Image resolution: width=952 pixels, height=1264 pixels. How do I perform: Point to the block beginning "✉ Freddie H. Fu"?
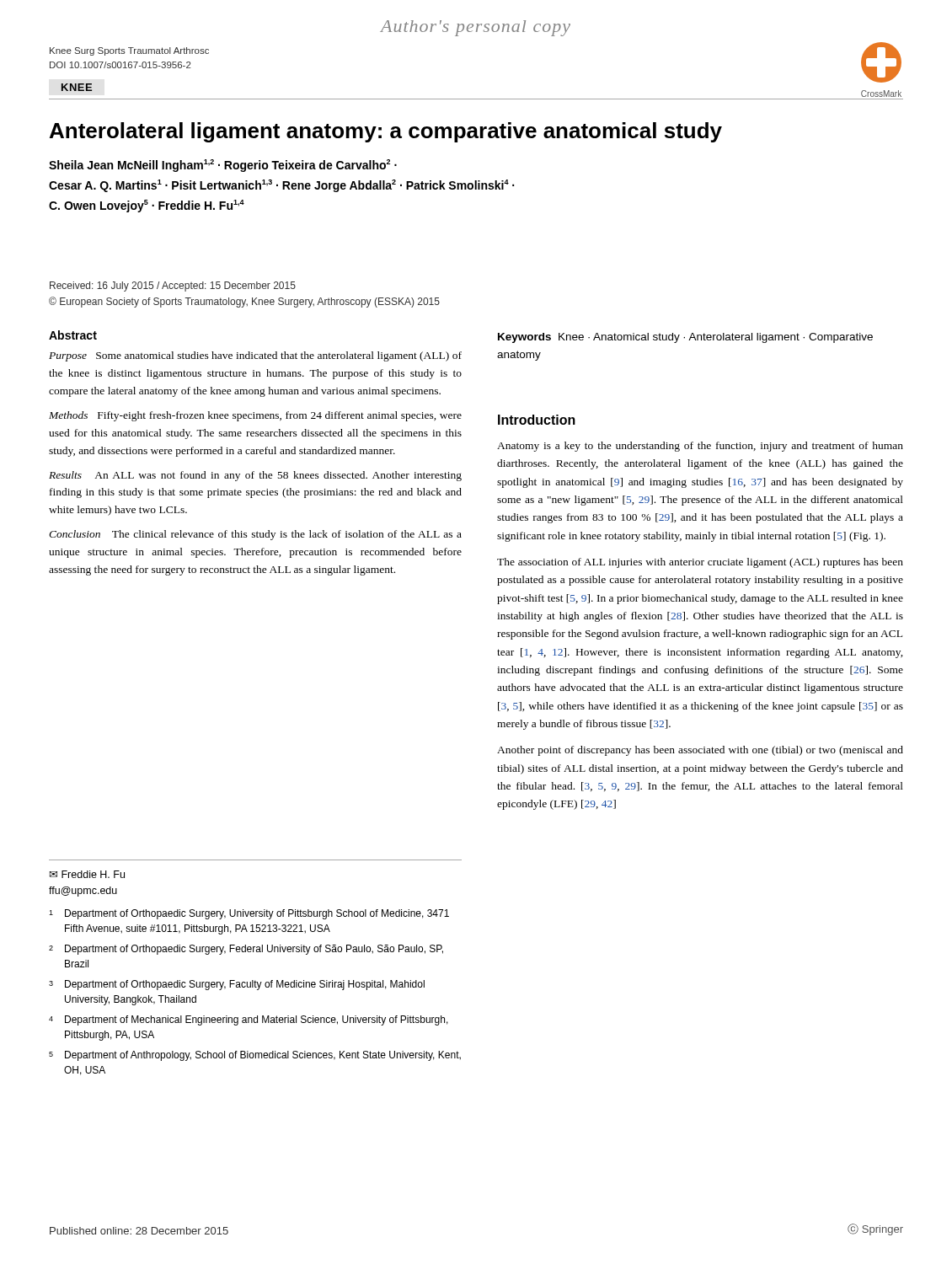tap(255, 972)
